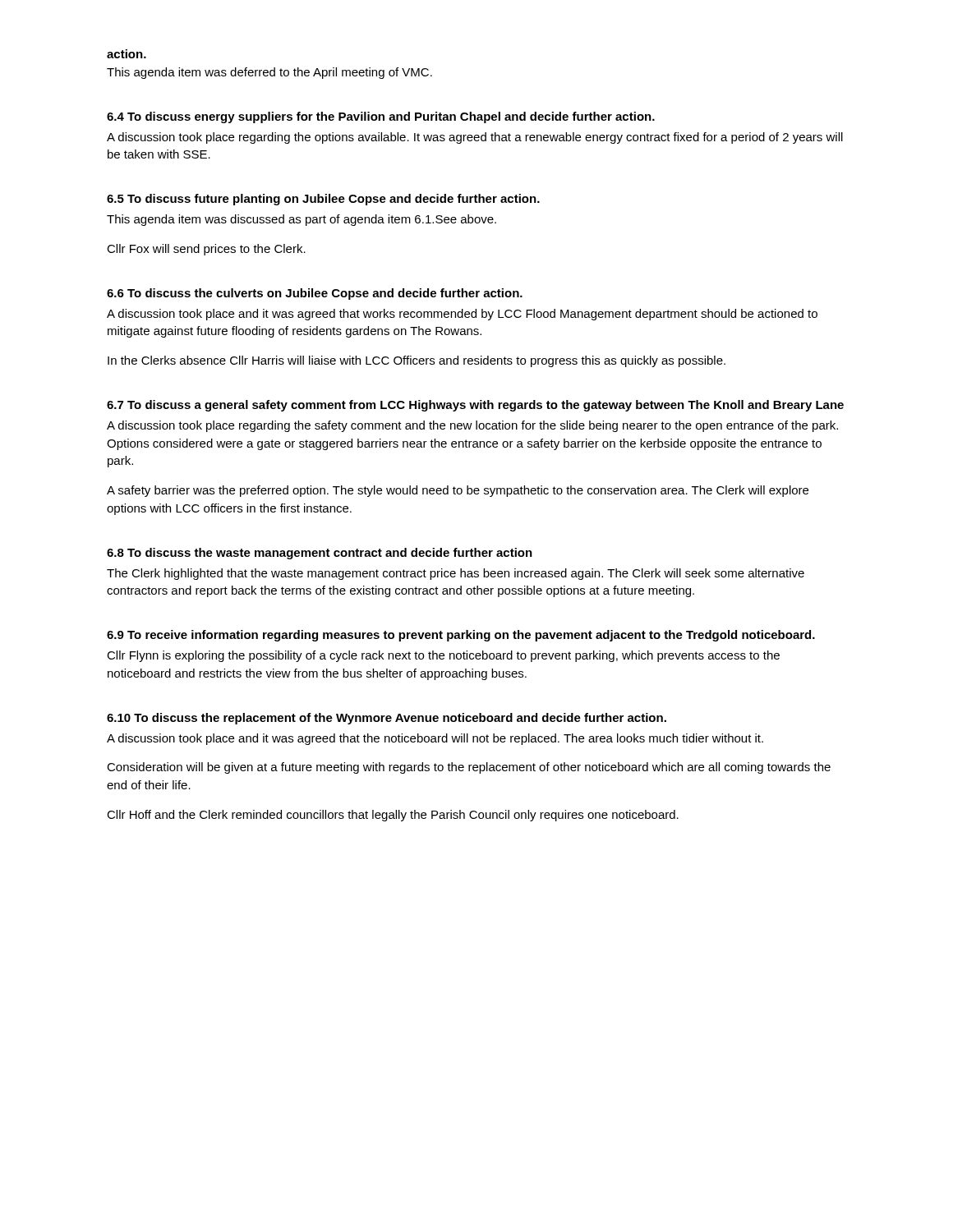
Task: Select the text block that reads "The Clerk highlighted that the"
Action: coord(456,581)
